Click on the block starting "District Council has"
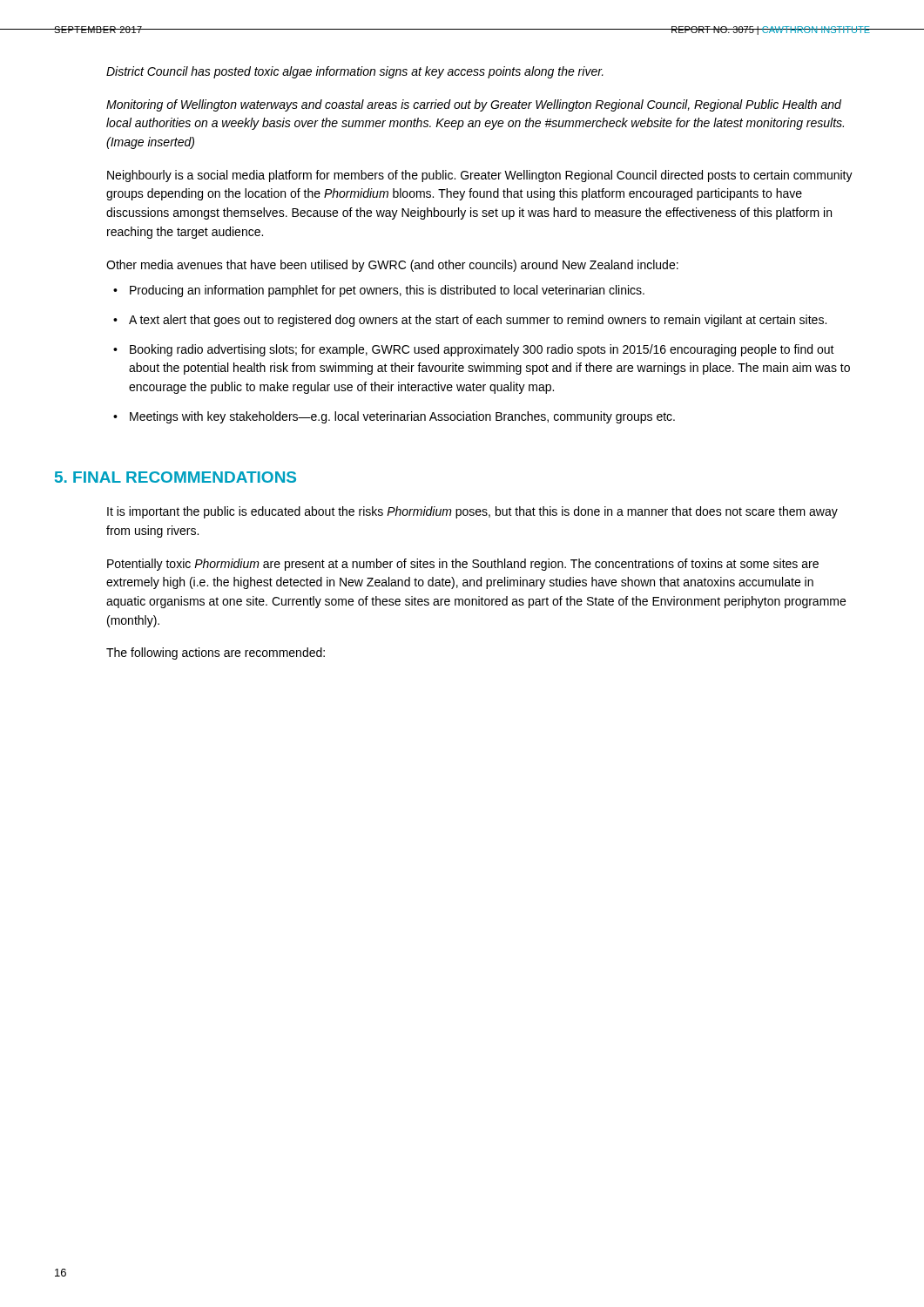 click(x=355, y=71)
